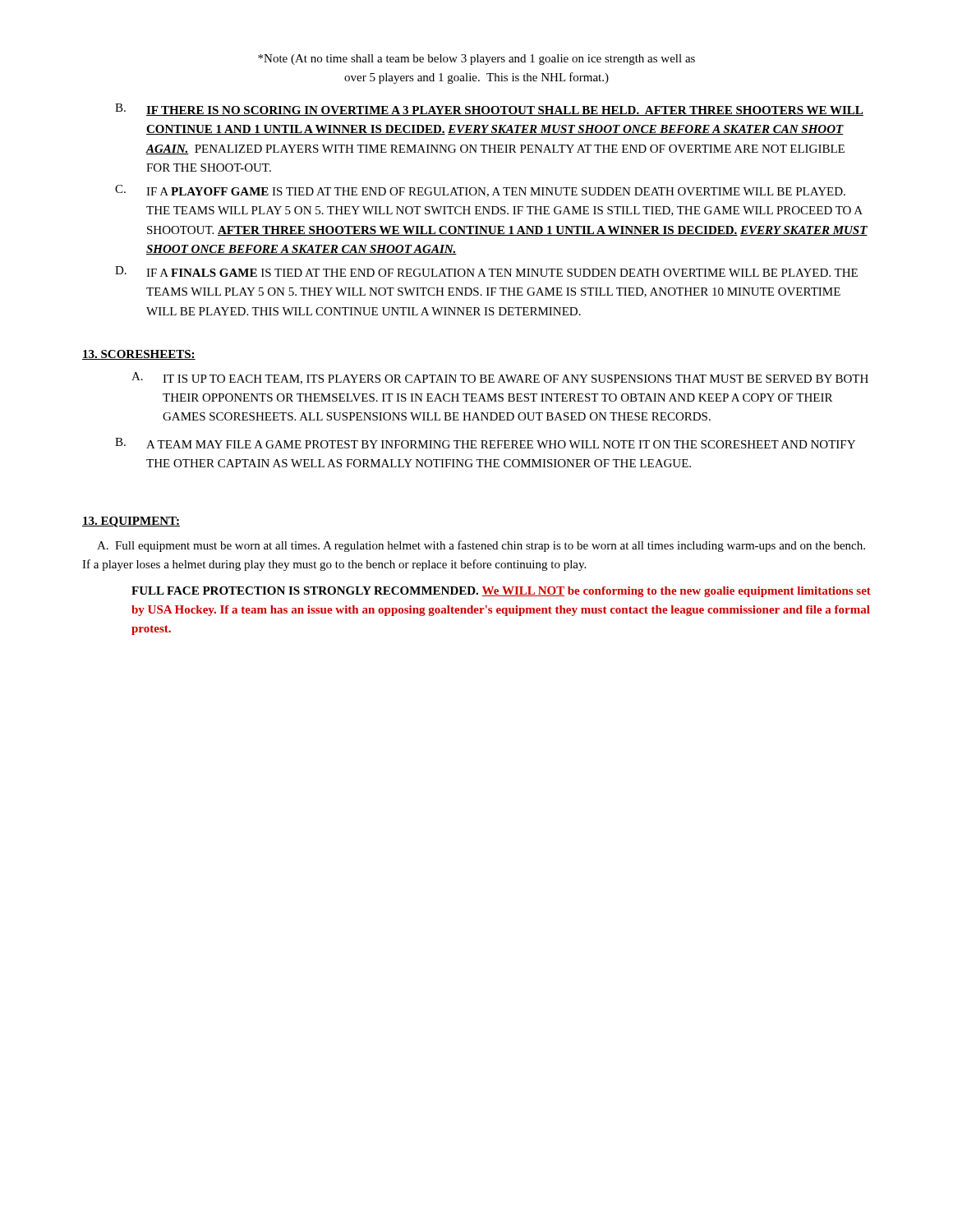Navigate to the text block starting "FULL FACE PROTECTION IS STRONGLY RECOMMENDED. We WILL"

click(501, 609)
